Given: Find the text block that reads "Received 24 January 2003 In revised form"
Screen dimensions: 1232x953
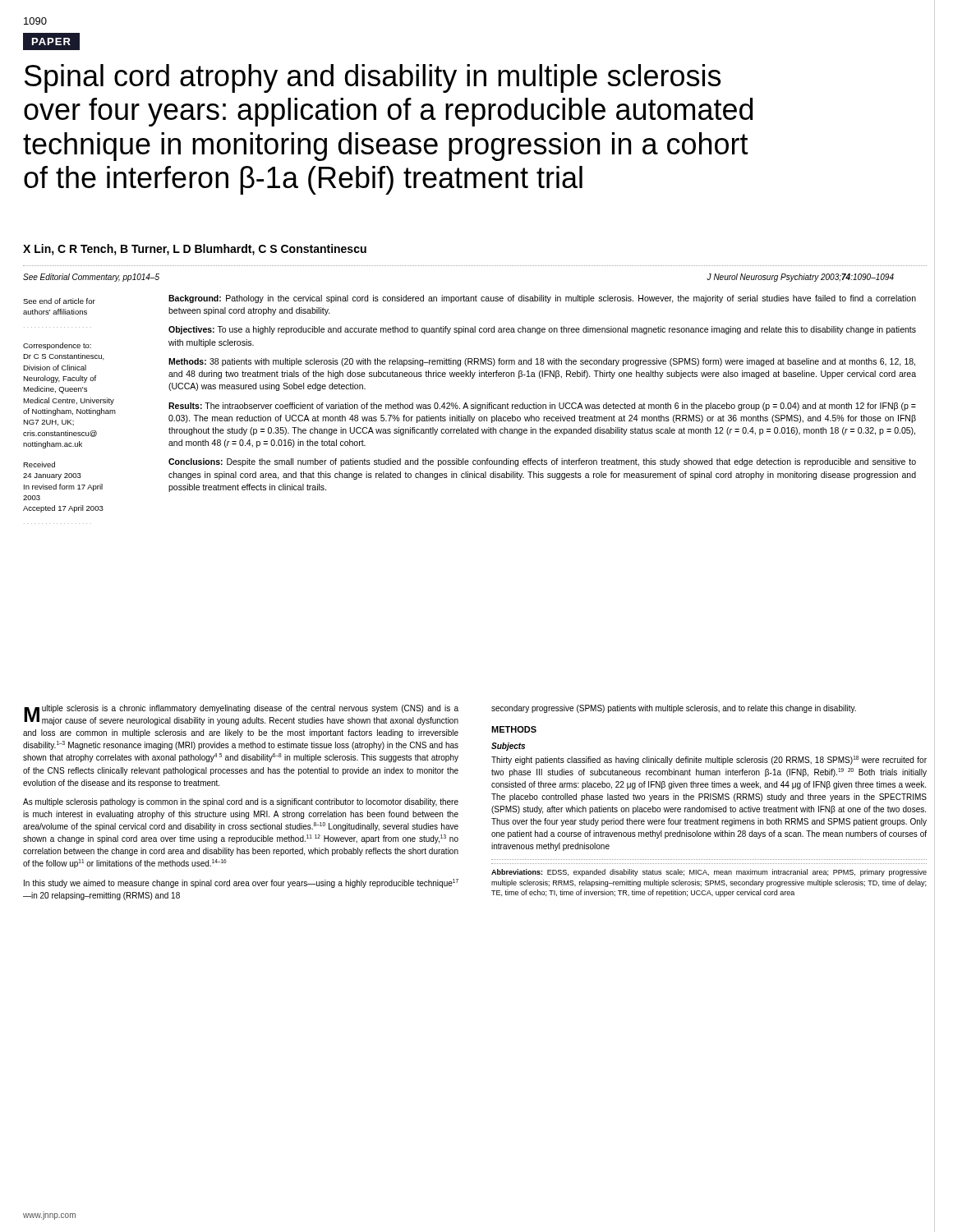Looking at the screenshot, I should (91, 493).
